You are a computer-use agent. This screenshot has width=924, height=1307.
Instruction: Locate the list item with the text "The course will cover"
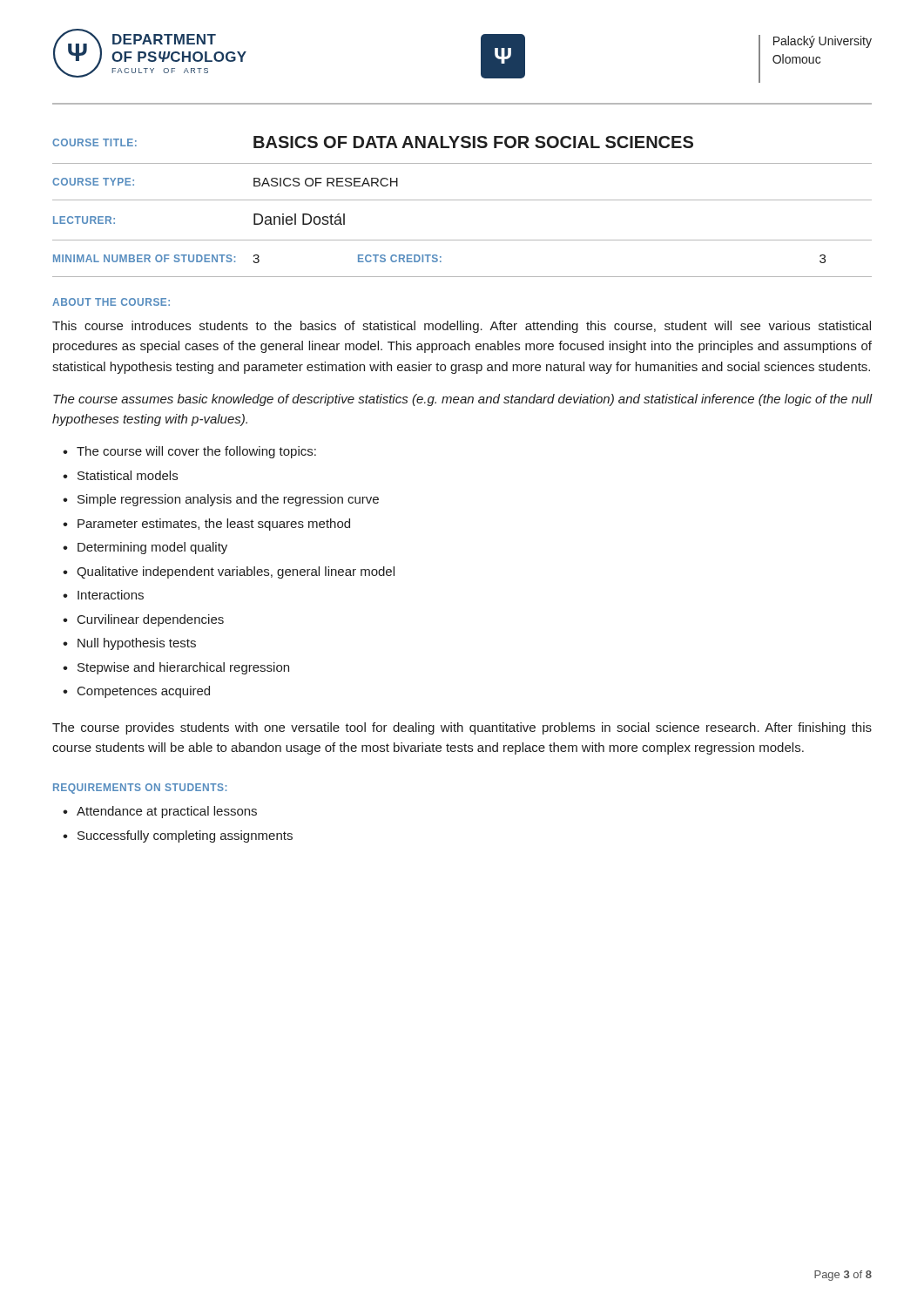point(197,451)
